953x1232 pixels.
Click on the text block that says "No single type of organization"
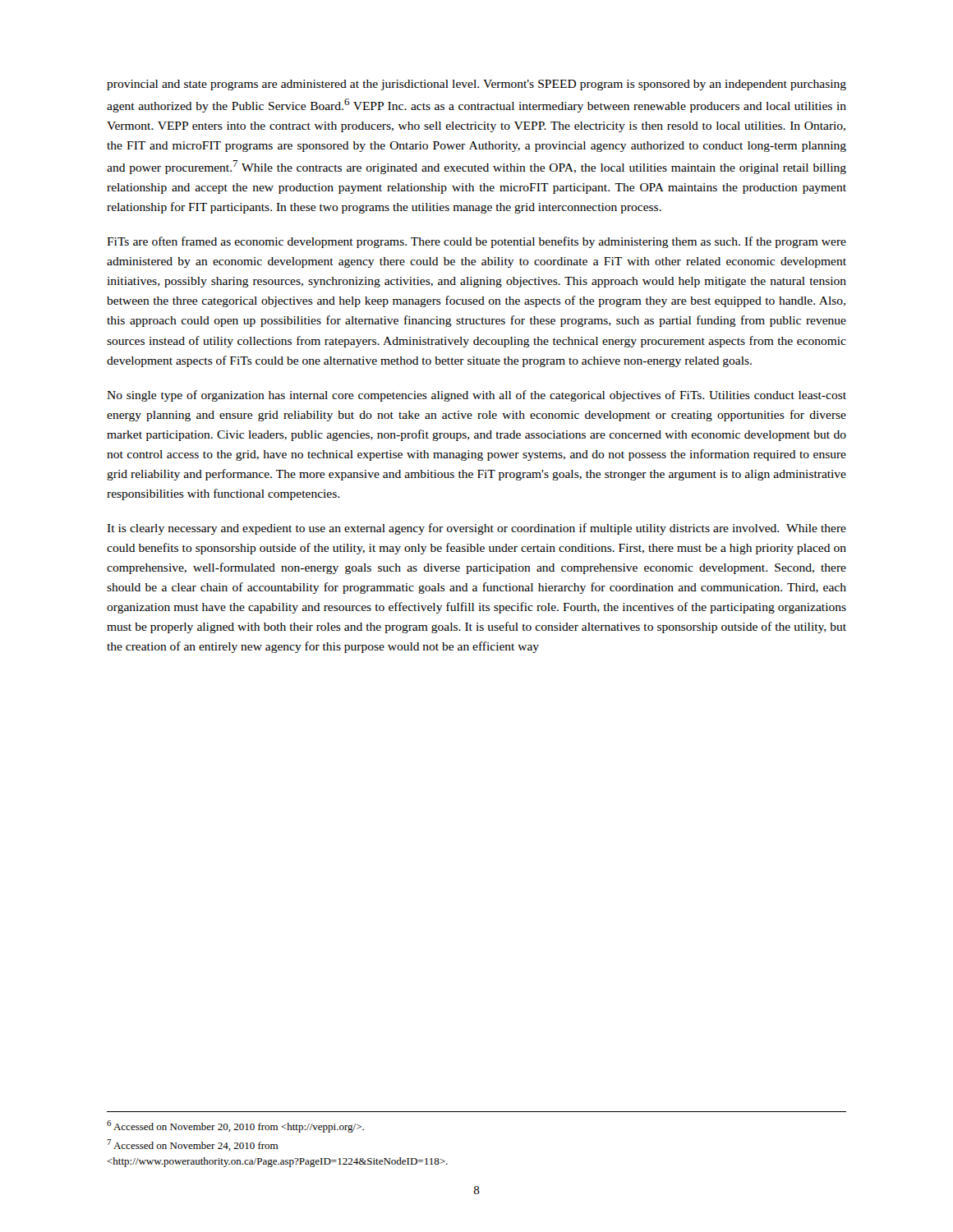point(476,444)
